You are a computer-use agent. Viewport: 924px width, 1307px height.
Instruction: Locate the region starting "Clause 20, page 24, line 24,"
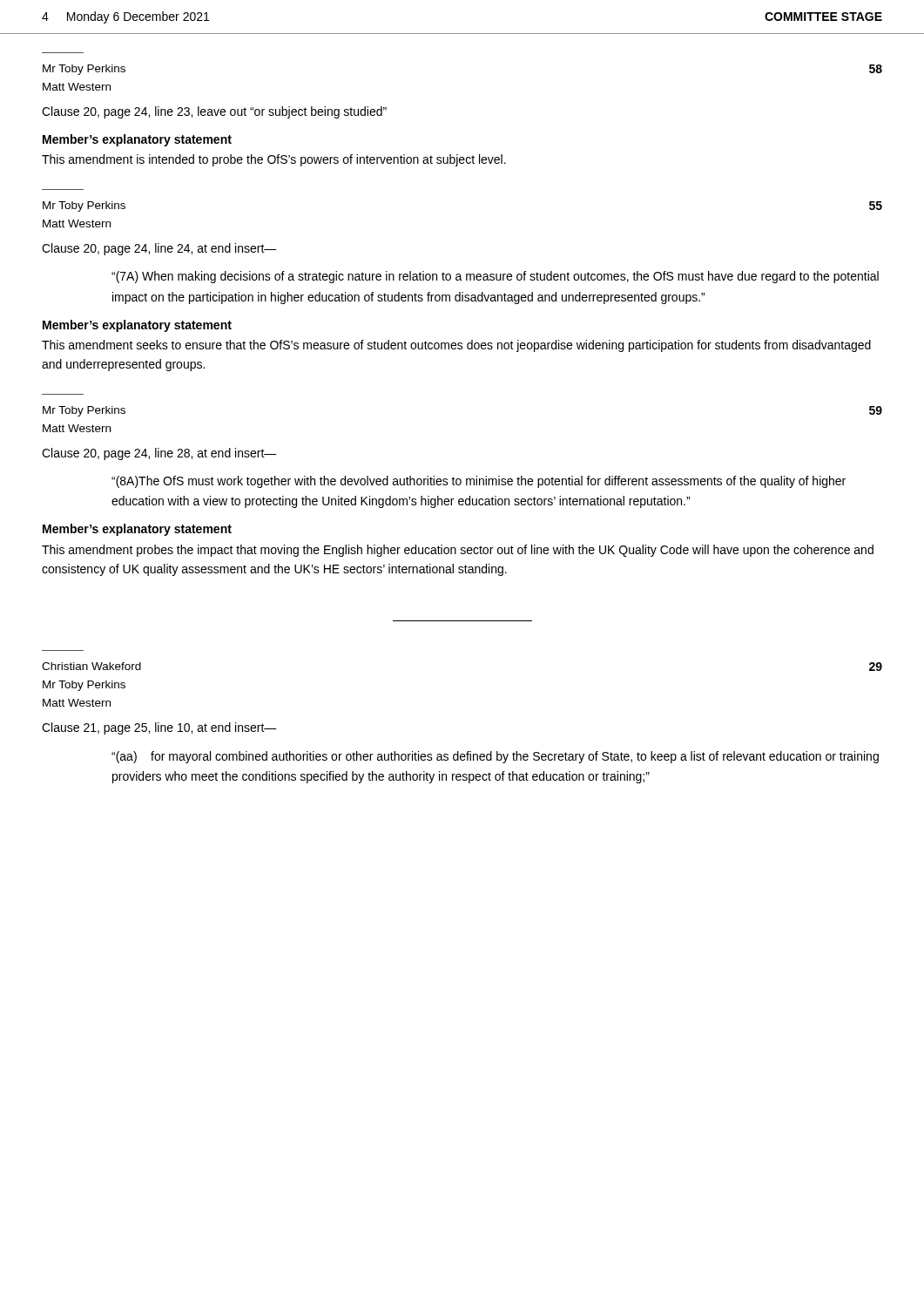[159, 248]
